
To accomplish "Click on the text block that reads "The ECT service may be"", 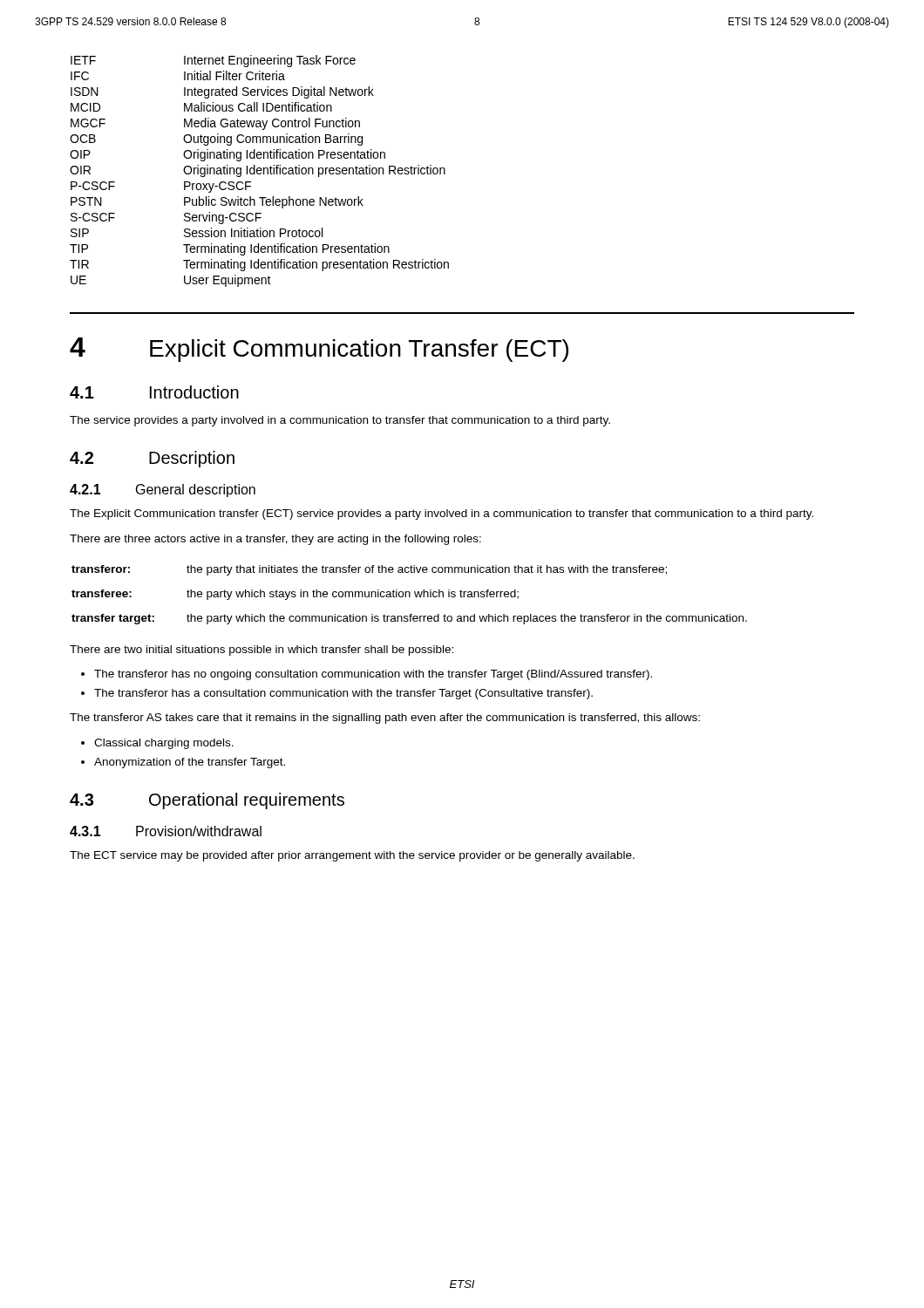I will coord(462,855).
